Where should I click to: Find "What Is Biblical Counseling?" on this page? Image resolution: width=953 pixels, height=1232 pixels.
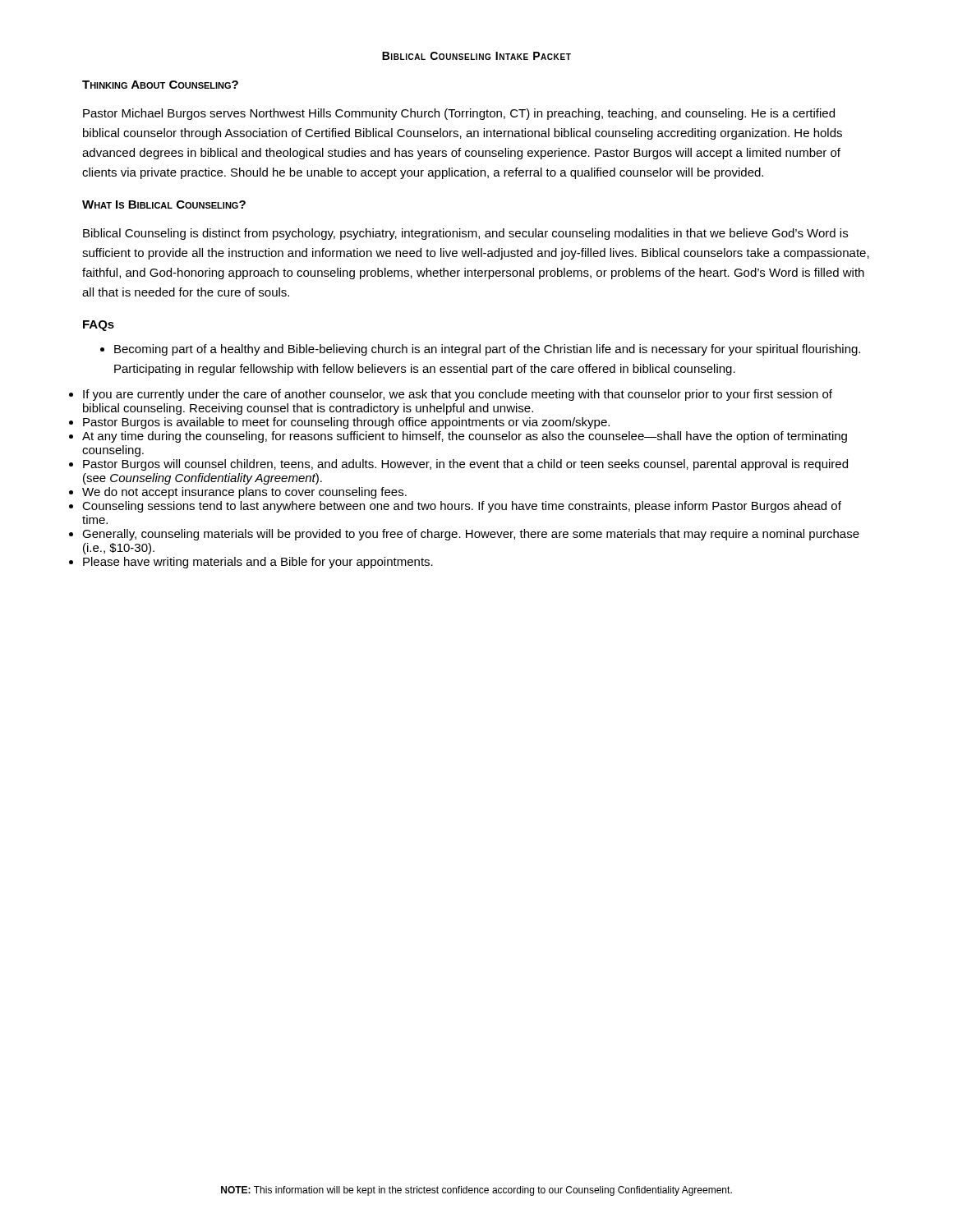coord(164,205)
